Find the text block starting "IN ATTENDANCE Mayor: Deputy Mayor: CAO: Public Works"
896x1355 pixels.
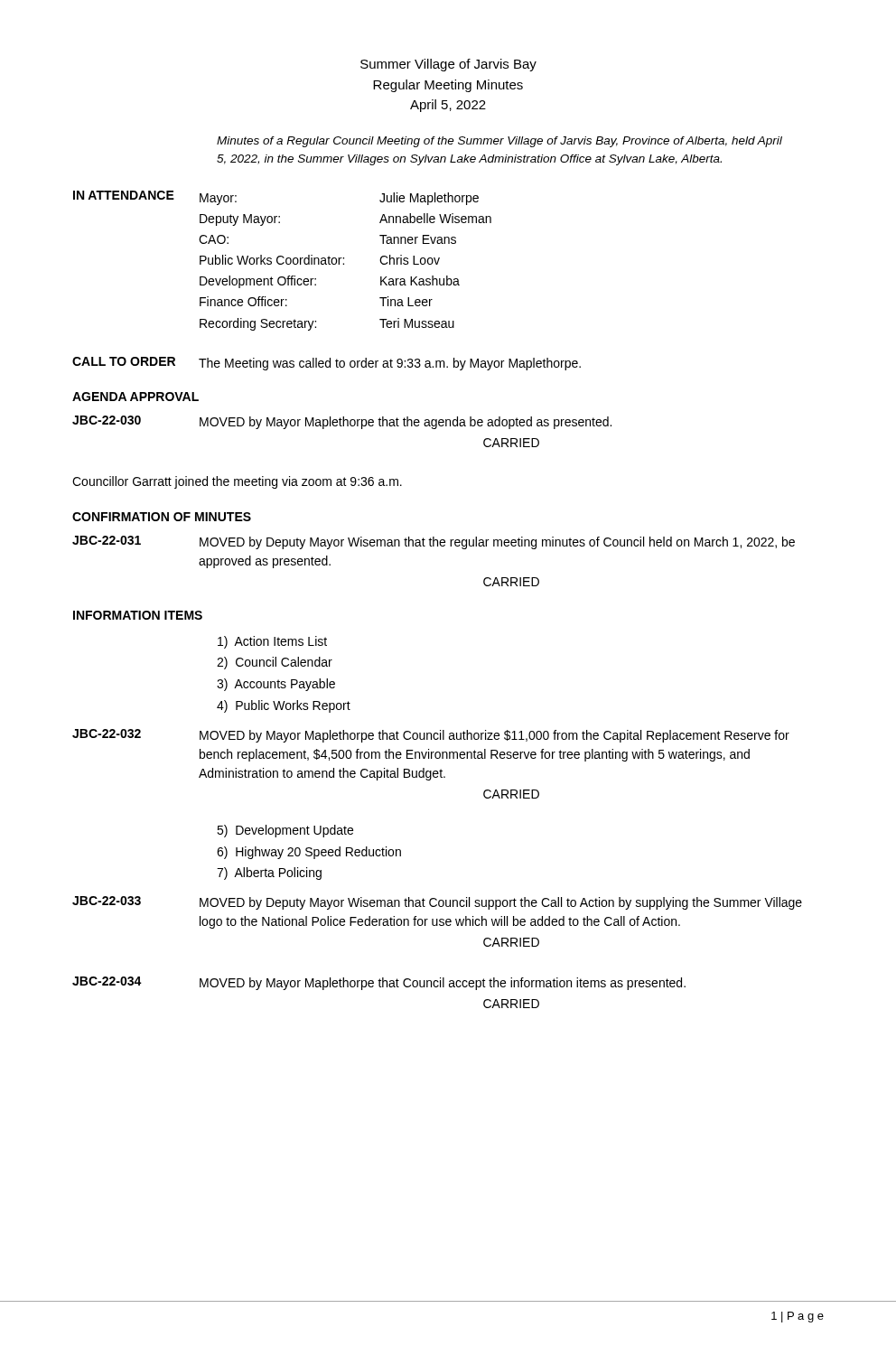click(282, 261)
